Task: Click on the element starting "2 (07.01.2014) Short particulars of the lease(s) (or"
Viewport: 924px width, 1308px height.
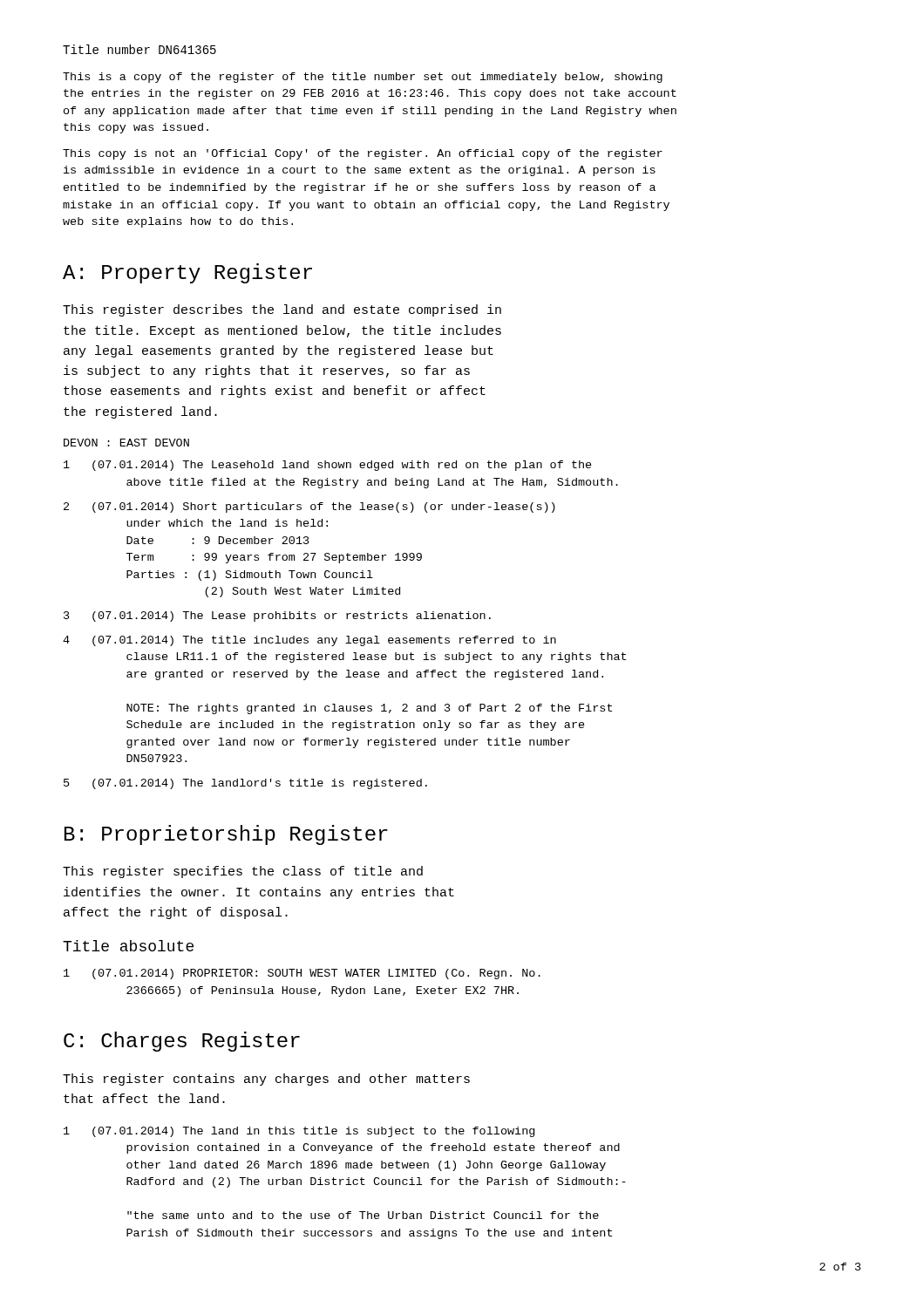Action: pyautogui.click(x=309, y=508)
